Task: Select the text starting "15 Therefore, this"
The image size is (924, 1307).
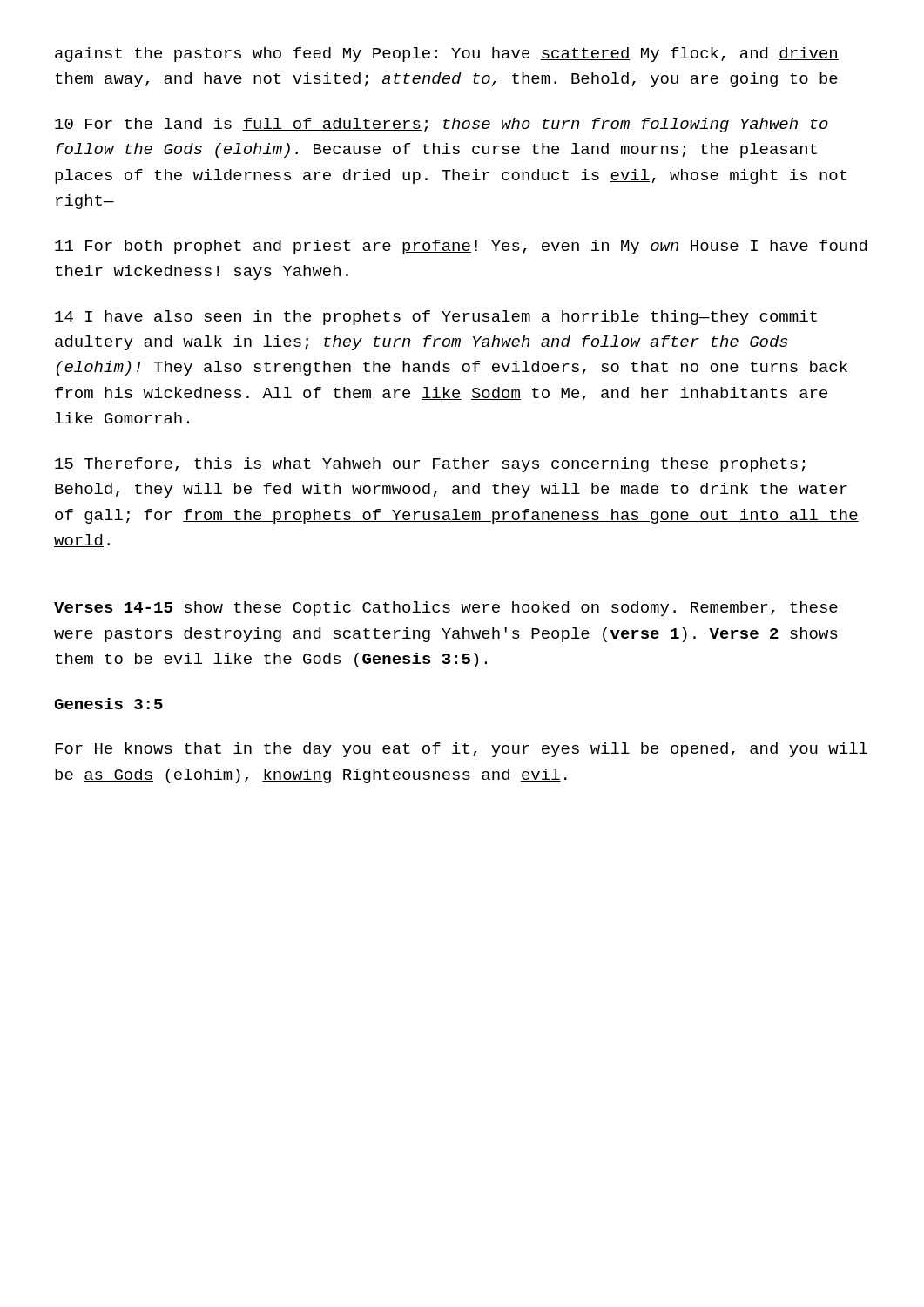Action: [456, 503]
